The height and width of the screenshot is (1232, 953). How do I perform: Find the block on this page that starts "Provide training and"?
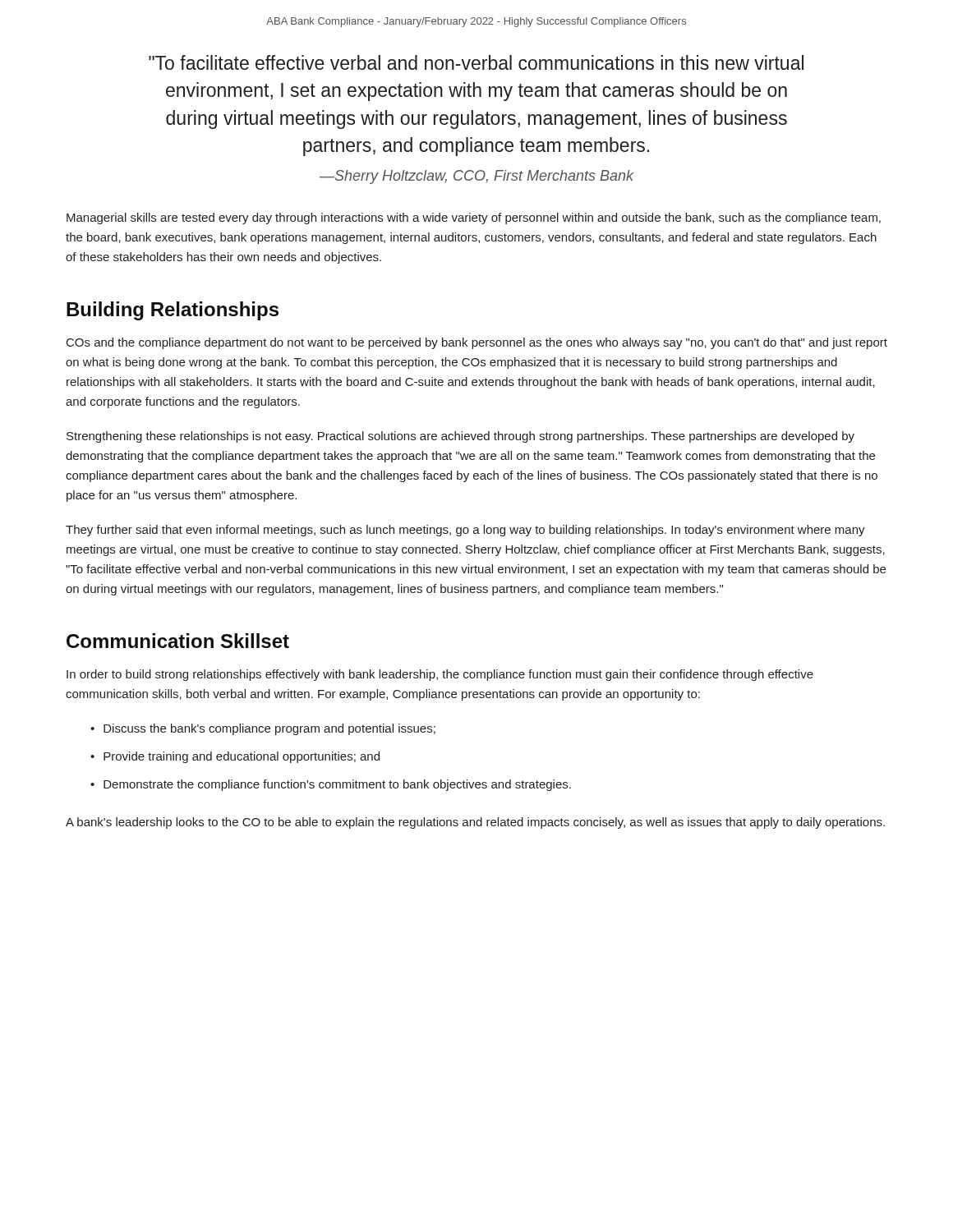pos(242,756)
